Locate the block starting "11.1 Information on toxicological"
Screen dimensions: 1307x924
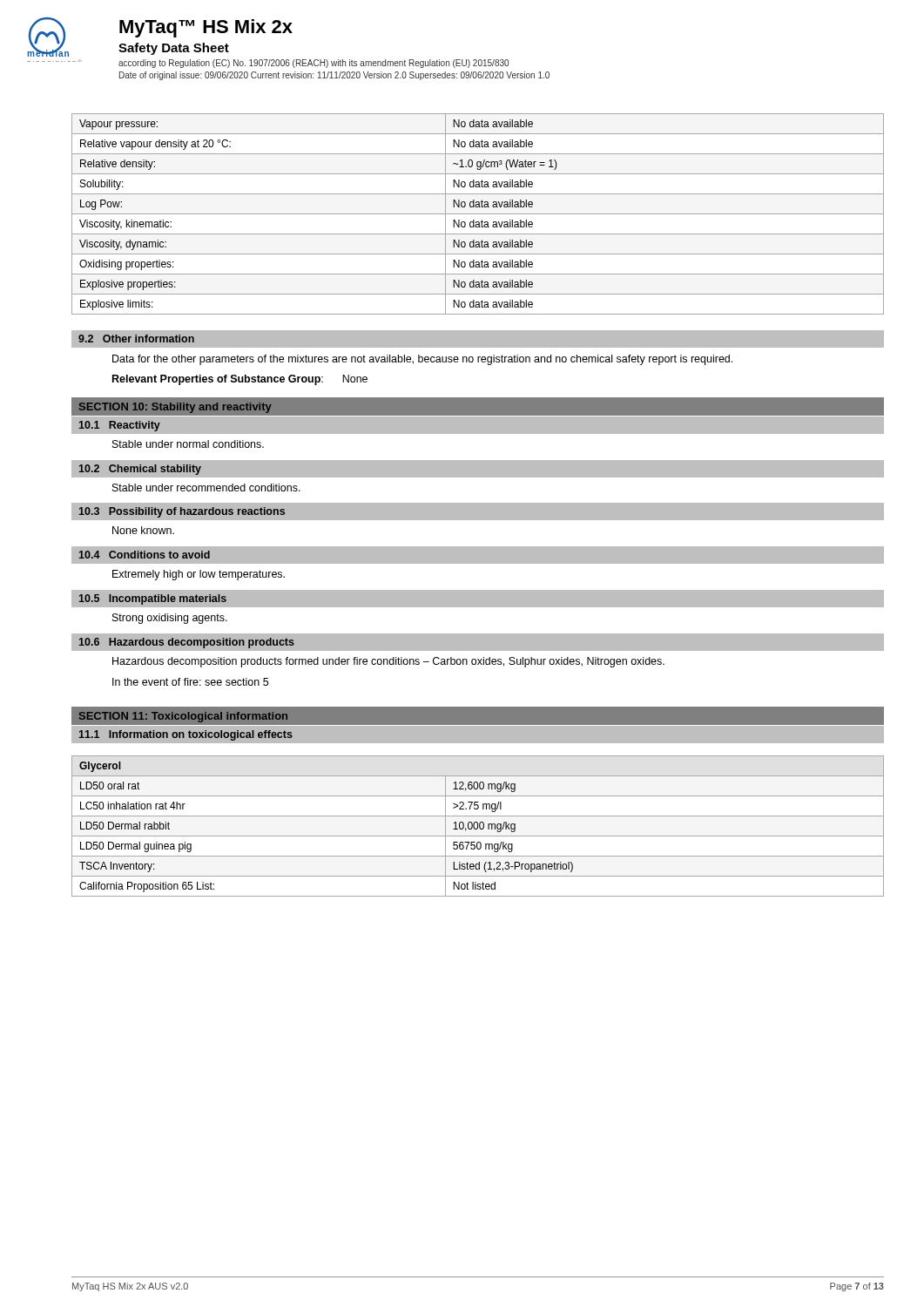point(185,735)
